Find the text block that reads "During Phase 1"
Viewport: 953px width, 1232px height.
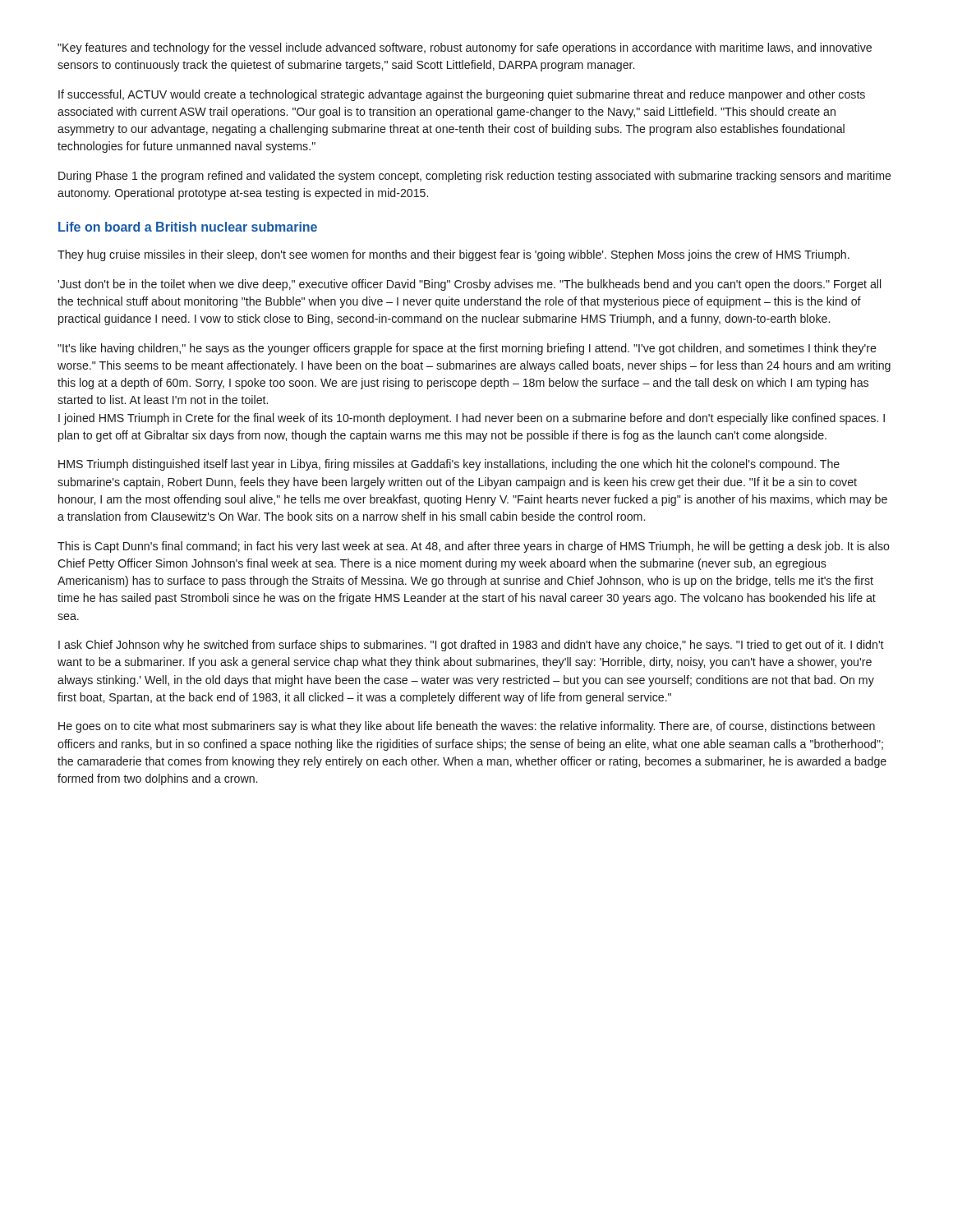tap(474, 184)
